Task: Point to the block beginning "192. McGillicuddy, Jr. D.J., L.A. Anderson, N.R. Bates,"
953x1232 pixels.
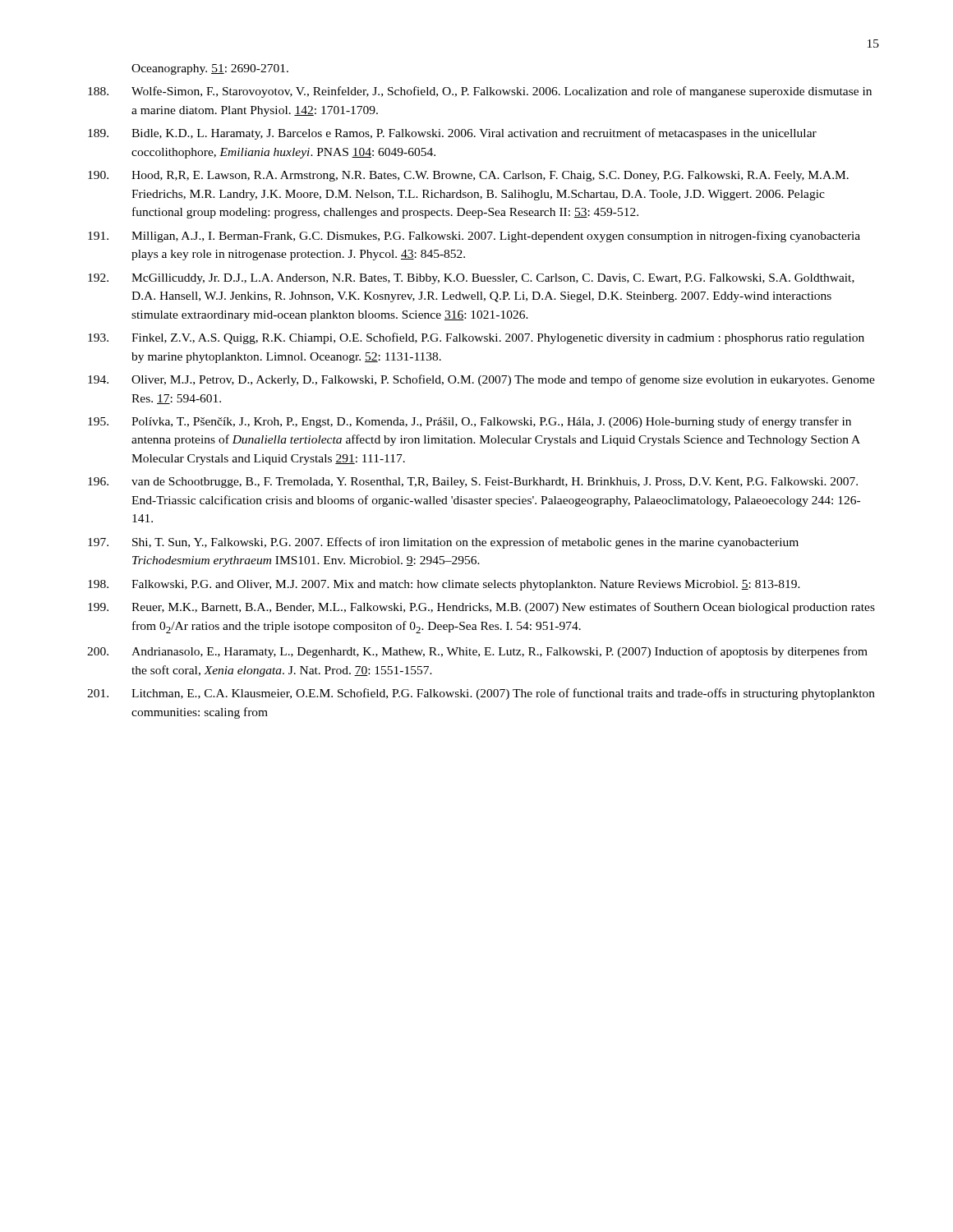Action: (x=483, y=296)
